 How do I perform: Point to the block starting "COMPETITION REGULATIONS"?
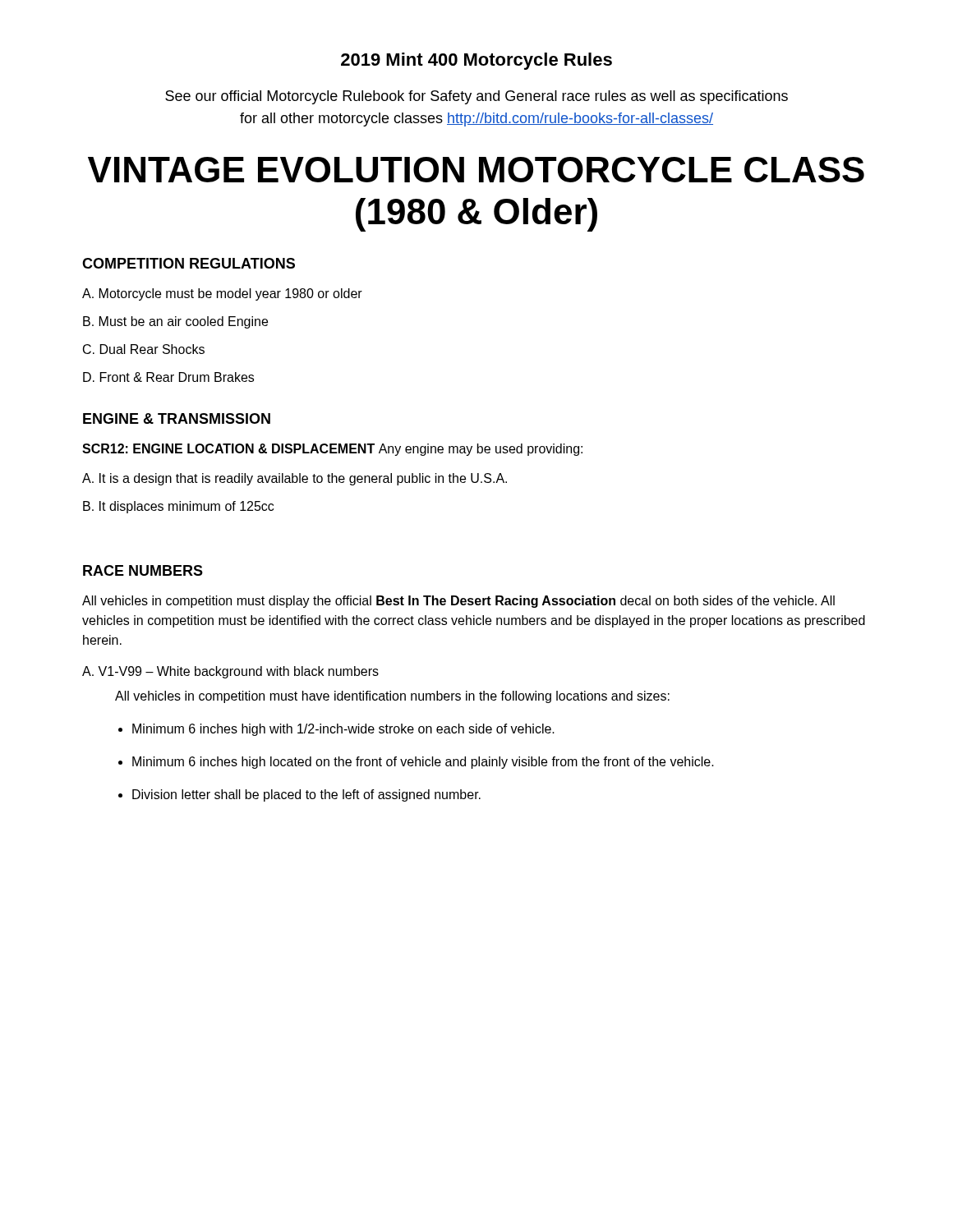[x=189, y=264]
